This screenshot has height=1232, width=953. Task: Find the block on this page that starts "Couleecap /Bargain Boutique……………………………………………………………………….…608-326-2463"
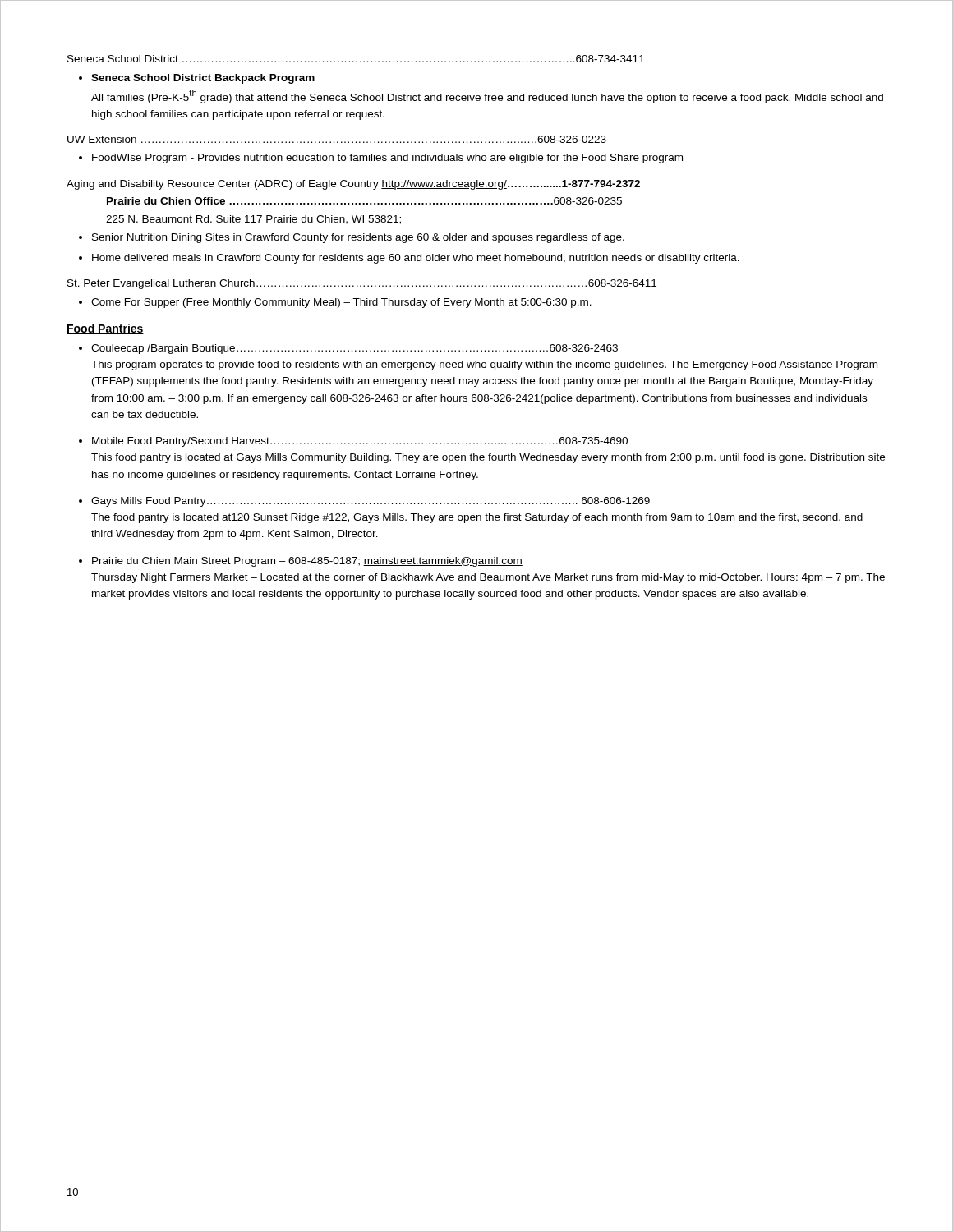click(x=489, y=381)
